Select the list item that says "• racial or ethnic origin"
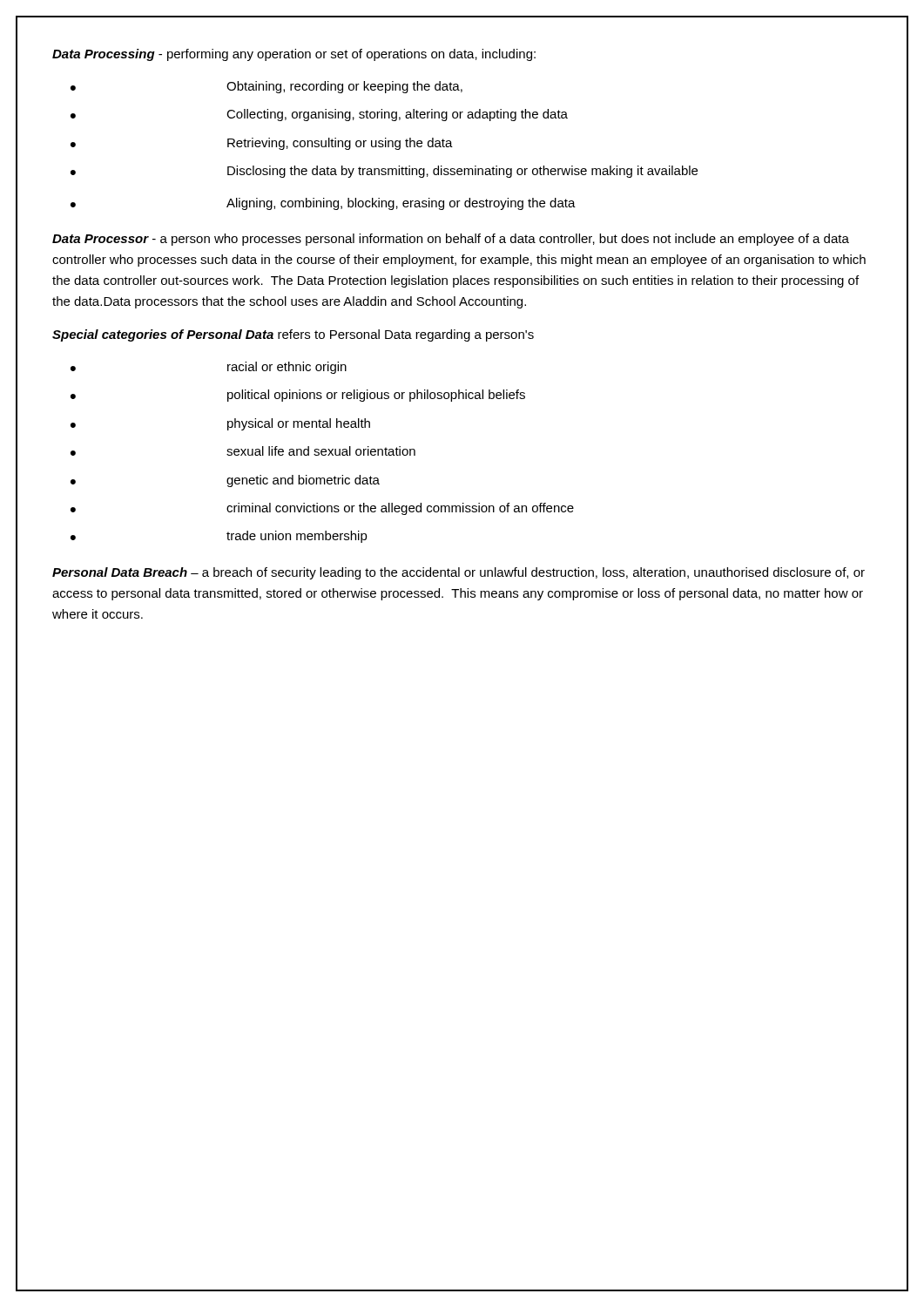This screenshot has height=1307, width=924. tap(73, 367)
